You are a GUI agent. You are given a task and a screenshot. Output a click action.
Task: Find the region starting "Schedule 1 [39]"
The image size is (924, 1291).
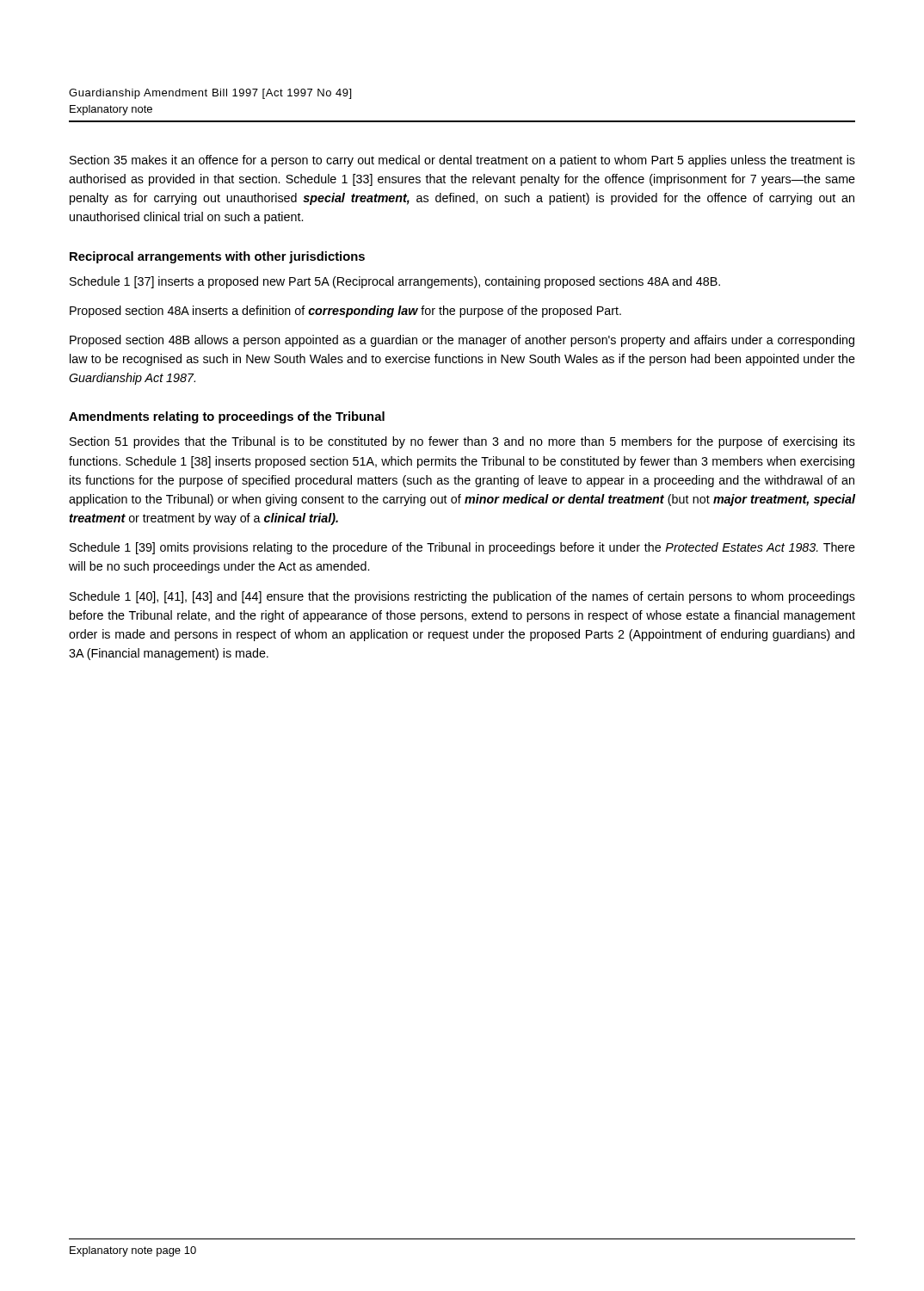click(x=462, y=557)
